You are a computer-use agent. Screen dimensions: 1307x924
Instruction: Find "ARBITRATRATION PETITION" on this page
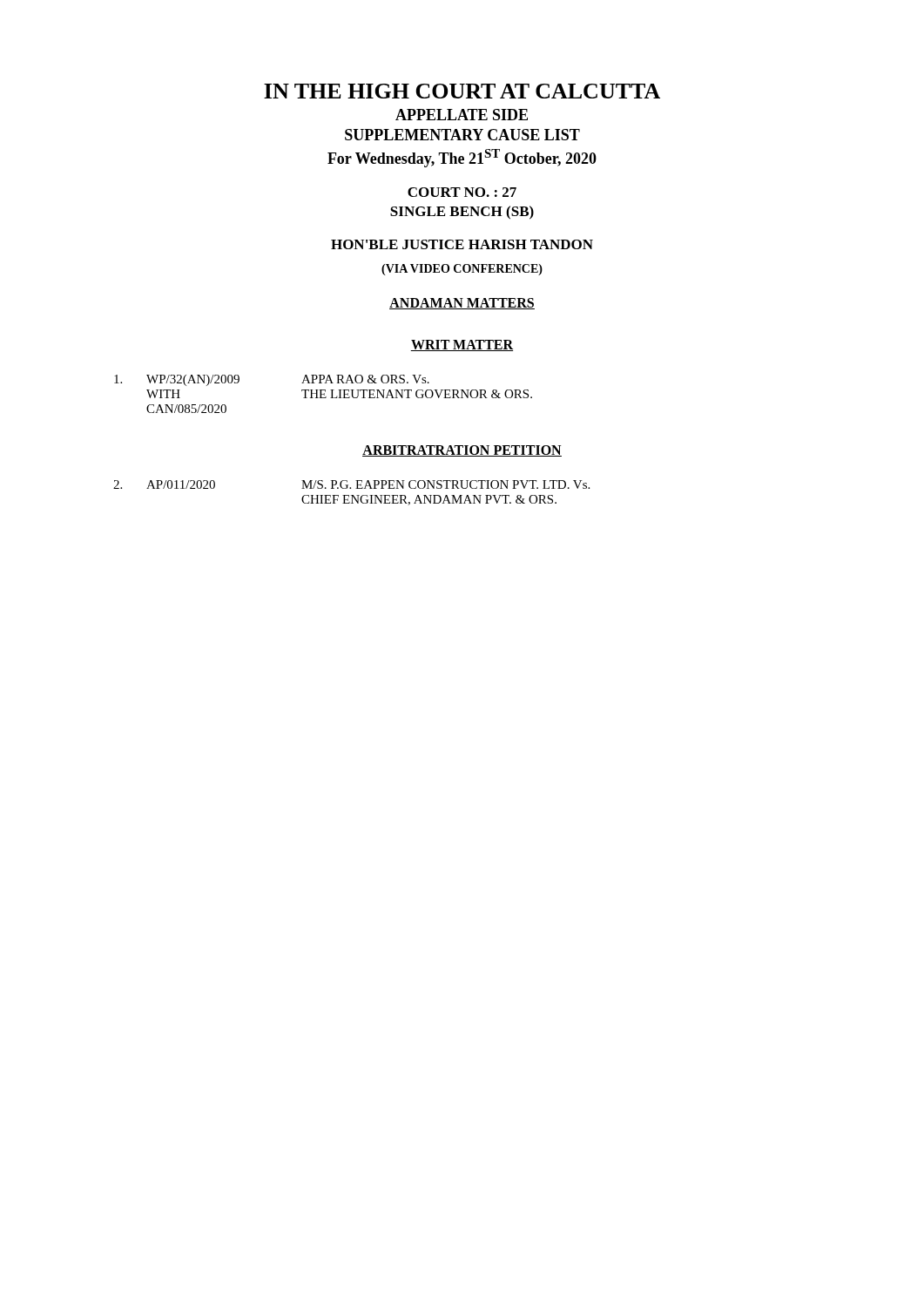pyautogui.click(x=462, y=451)
